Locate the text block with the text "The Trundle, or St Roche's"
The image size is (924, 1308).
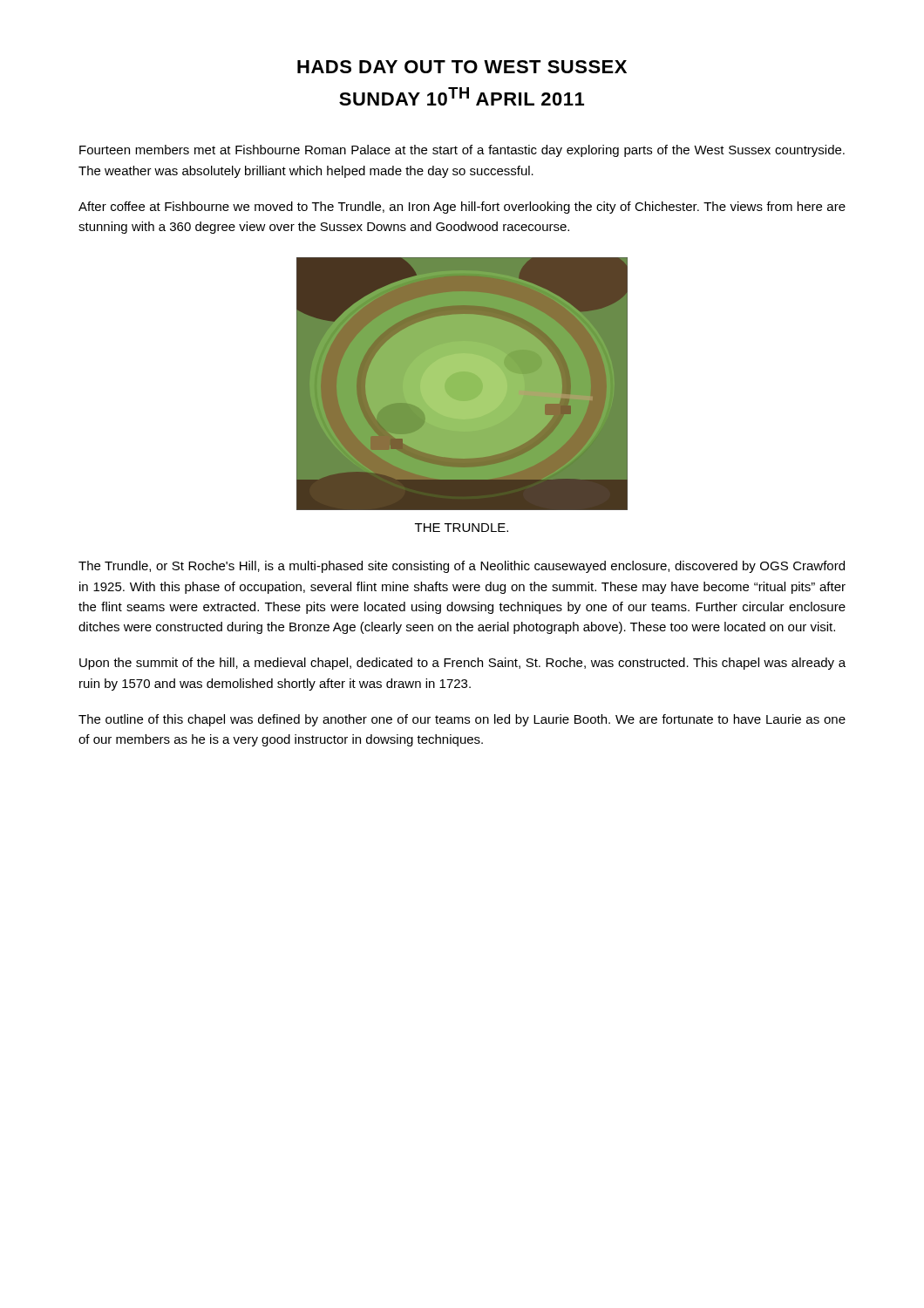462,596
